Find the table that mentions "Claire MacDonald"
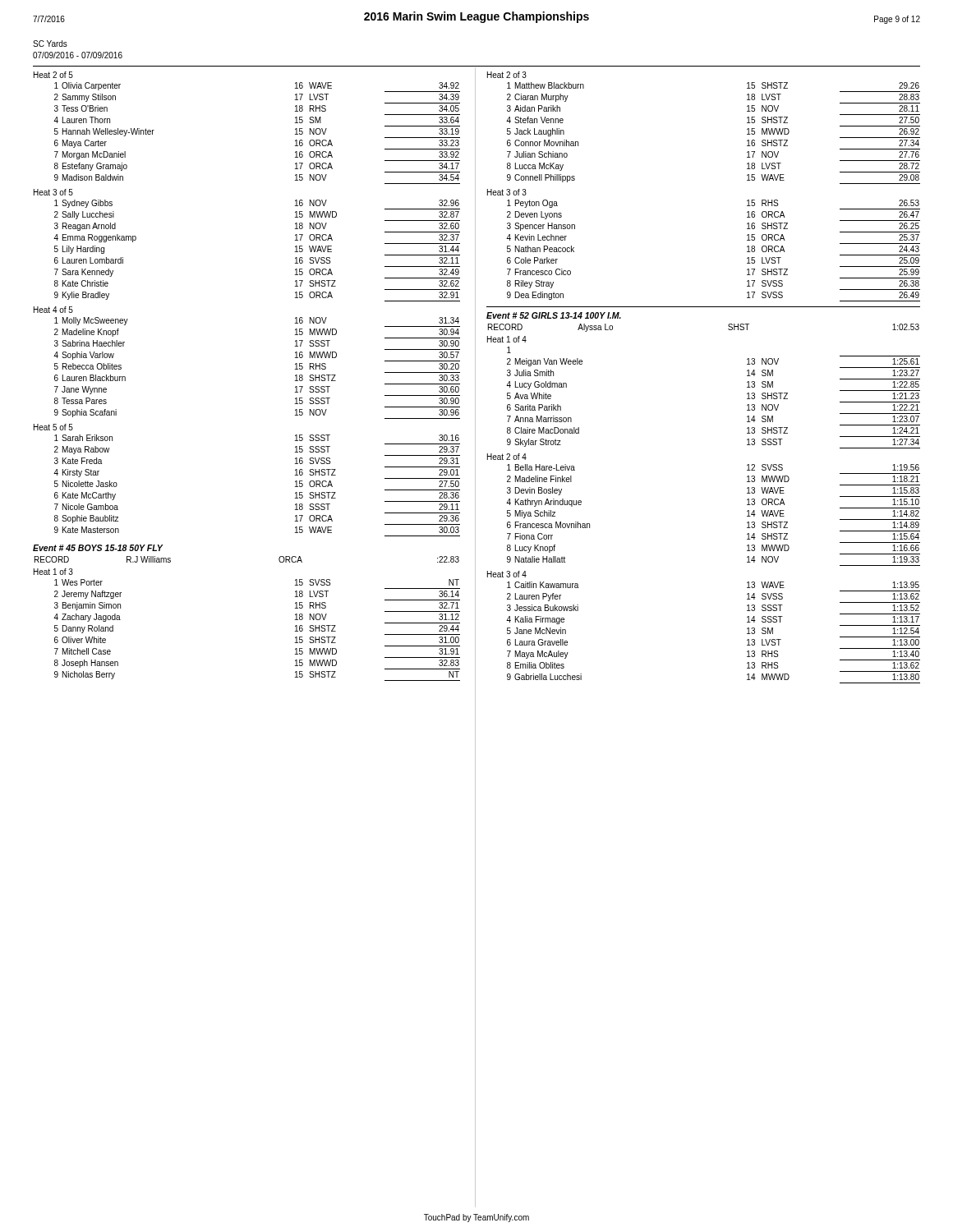The height and width of the screenshot is (1232, 953). point(703,392)
